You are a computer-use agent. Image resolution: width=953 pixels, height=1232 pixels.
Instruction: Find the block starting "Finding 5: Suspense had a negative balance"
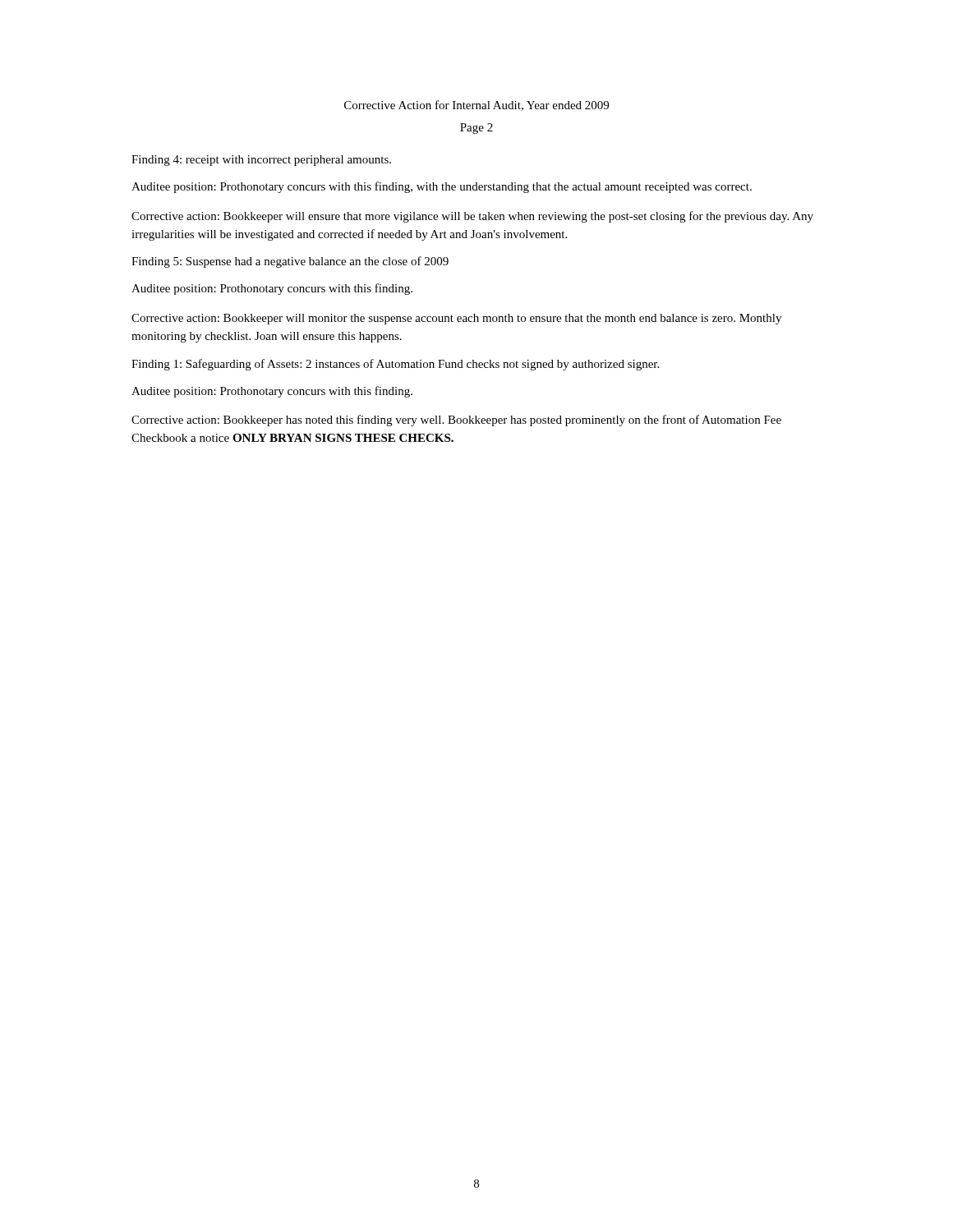pos(290,261)
